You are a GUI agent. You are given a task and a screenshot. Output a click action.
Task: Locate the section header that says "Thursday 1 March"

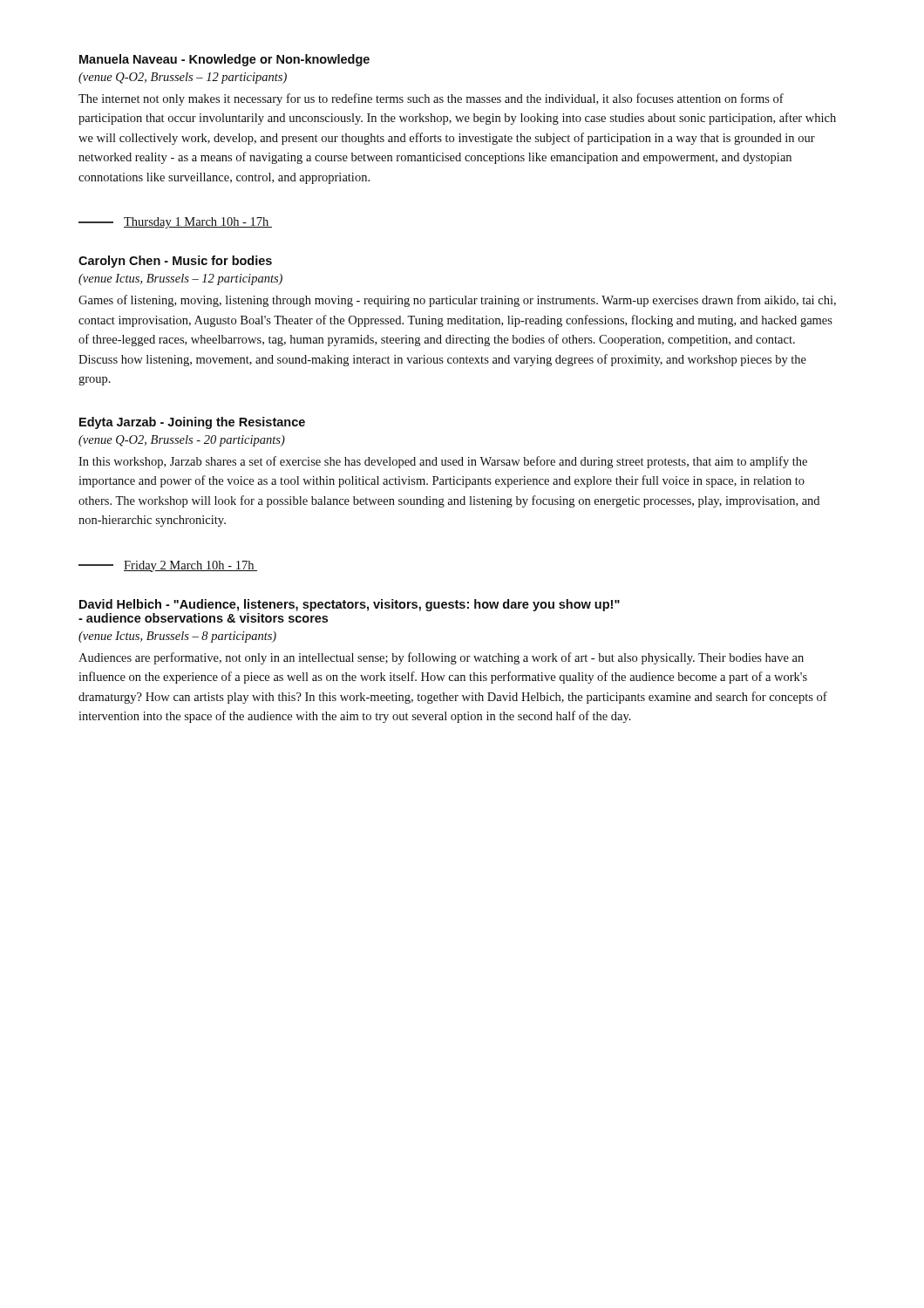click(x=175, y=223)
